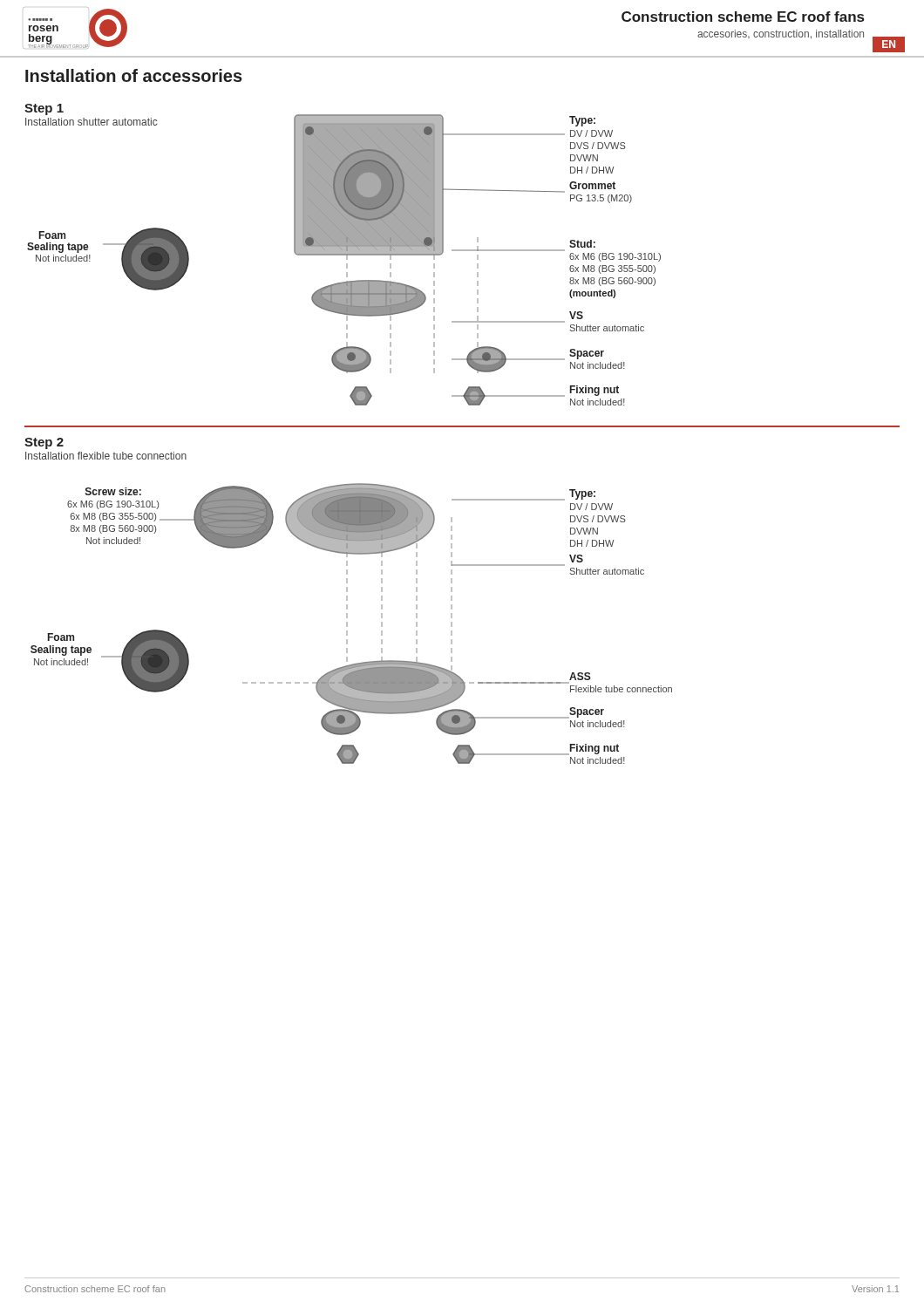Select the title with the text "Installation of accessories"

(133, 76)
